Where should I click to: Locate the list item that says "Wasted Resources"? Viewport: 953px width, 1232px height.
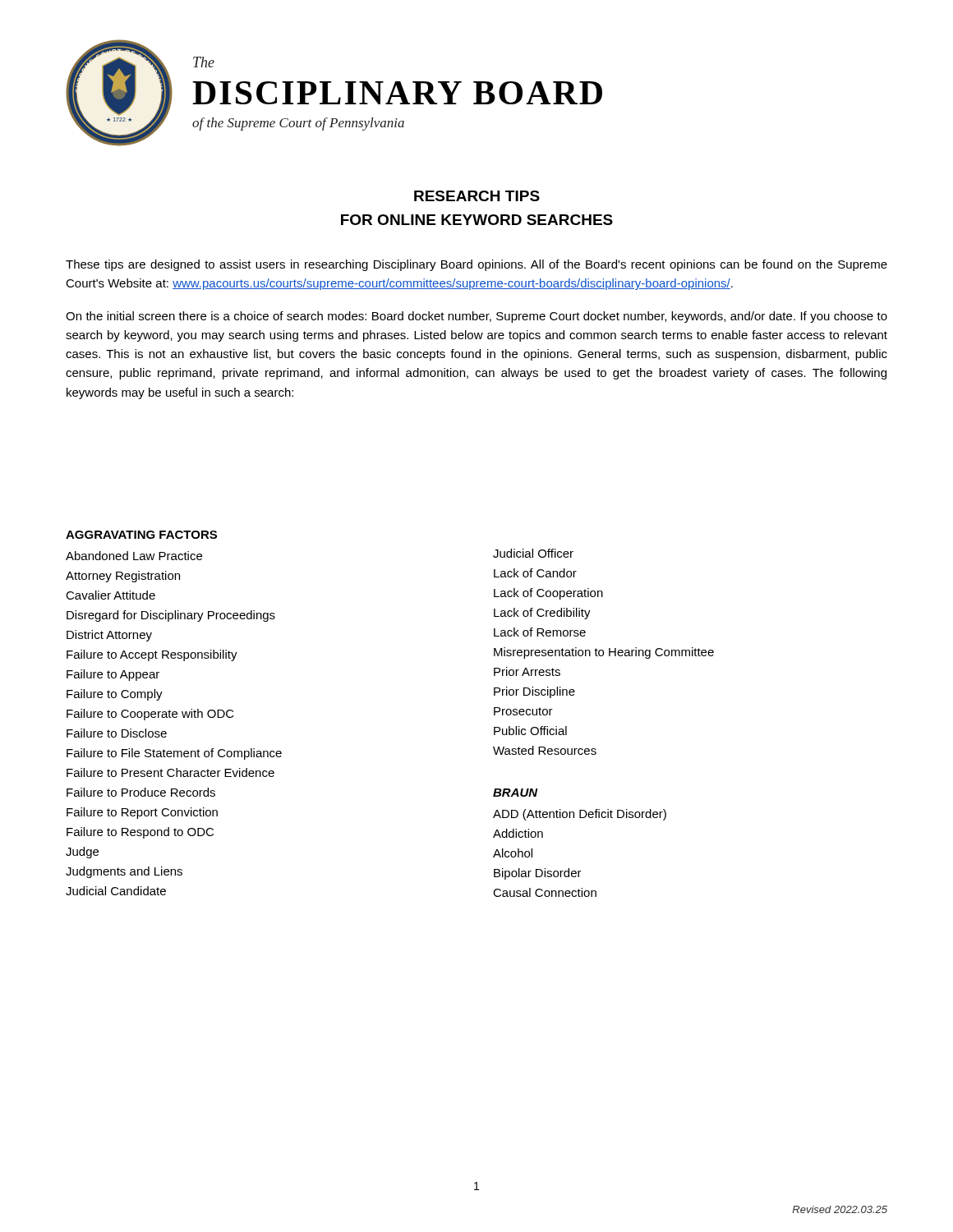545,750
